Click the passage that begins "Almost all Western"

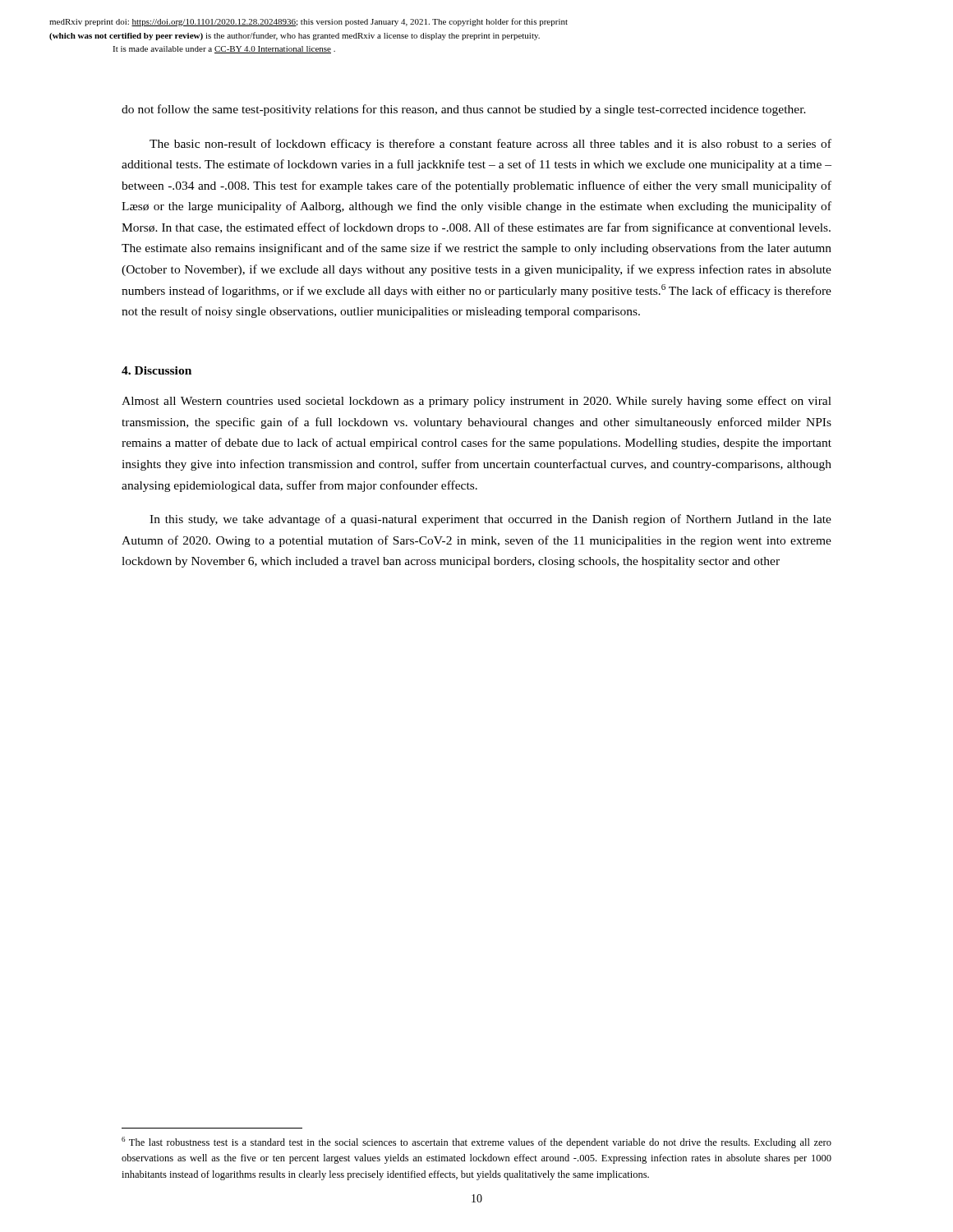pyautogui.click(x=476, y=443)
